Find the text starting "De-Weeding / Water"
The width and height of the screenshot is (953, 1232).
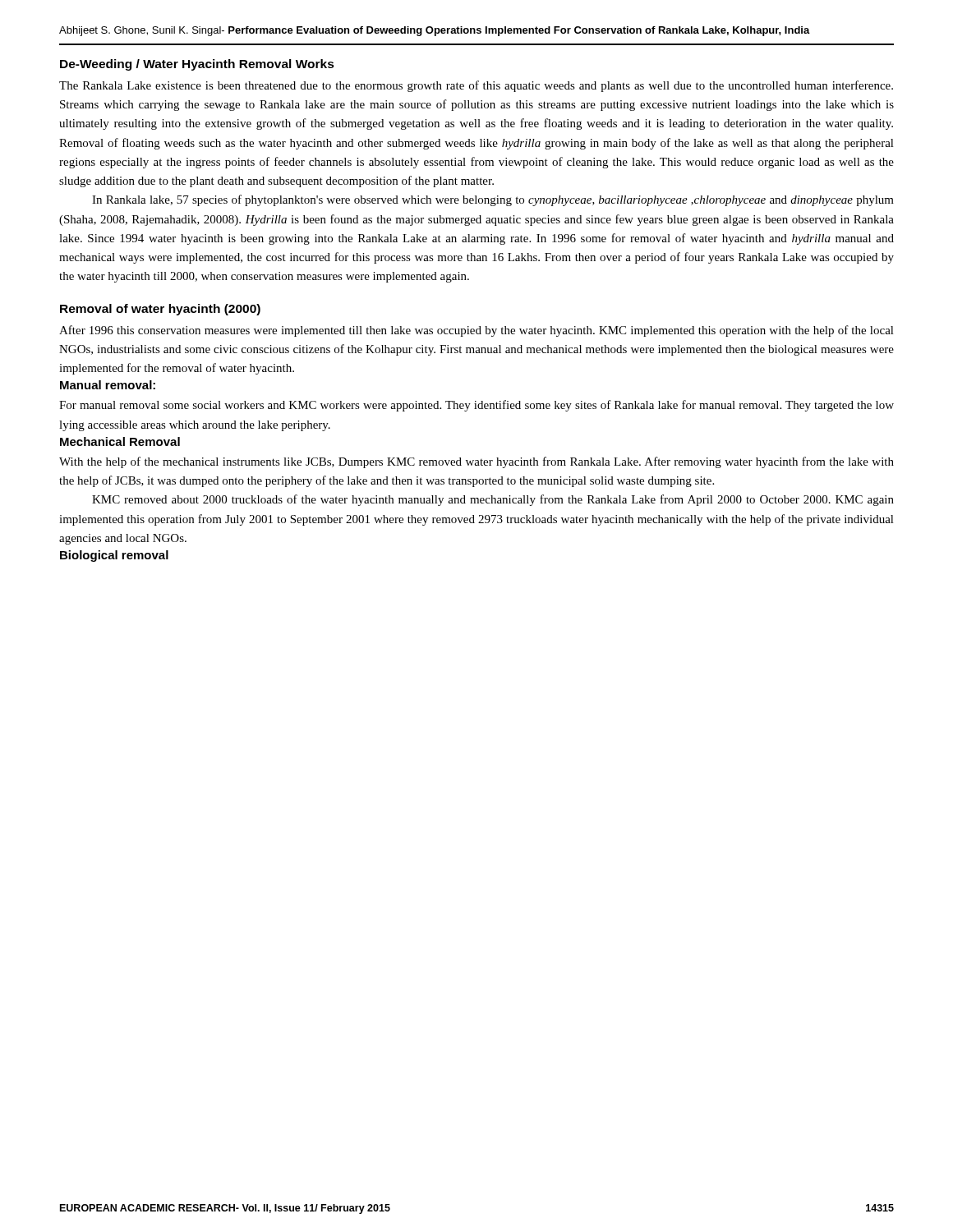(197, 64)
